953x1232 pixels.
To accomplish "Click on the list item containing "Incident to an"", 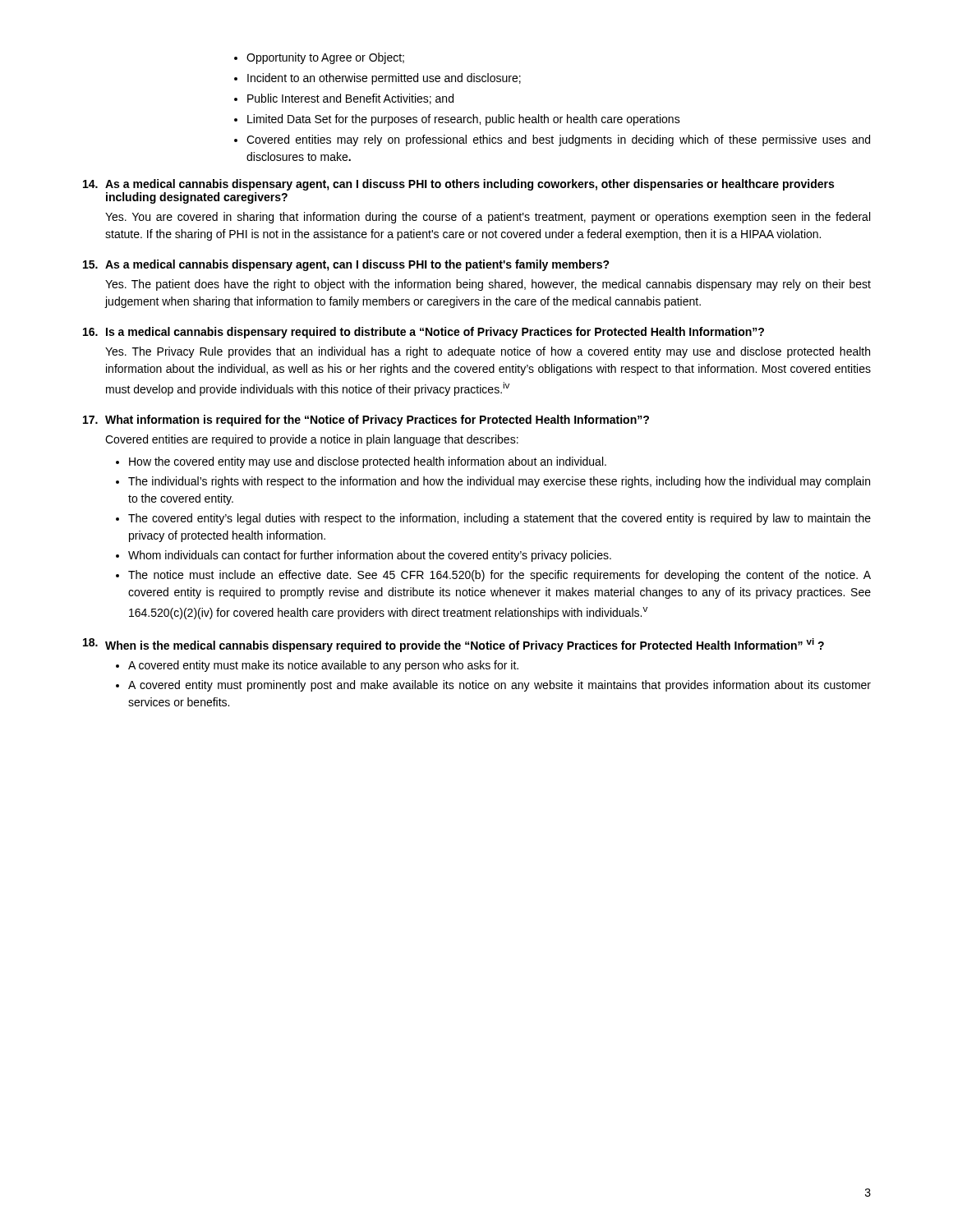I will 384,78.
